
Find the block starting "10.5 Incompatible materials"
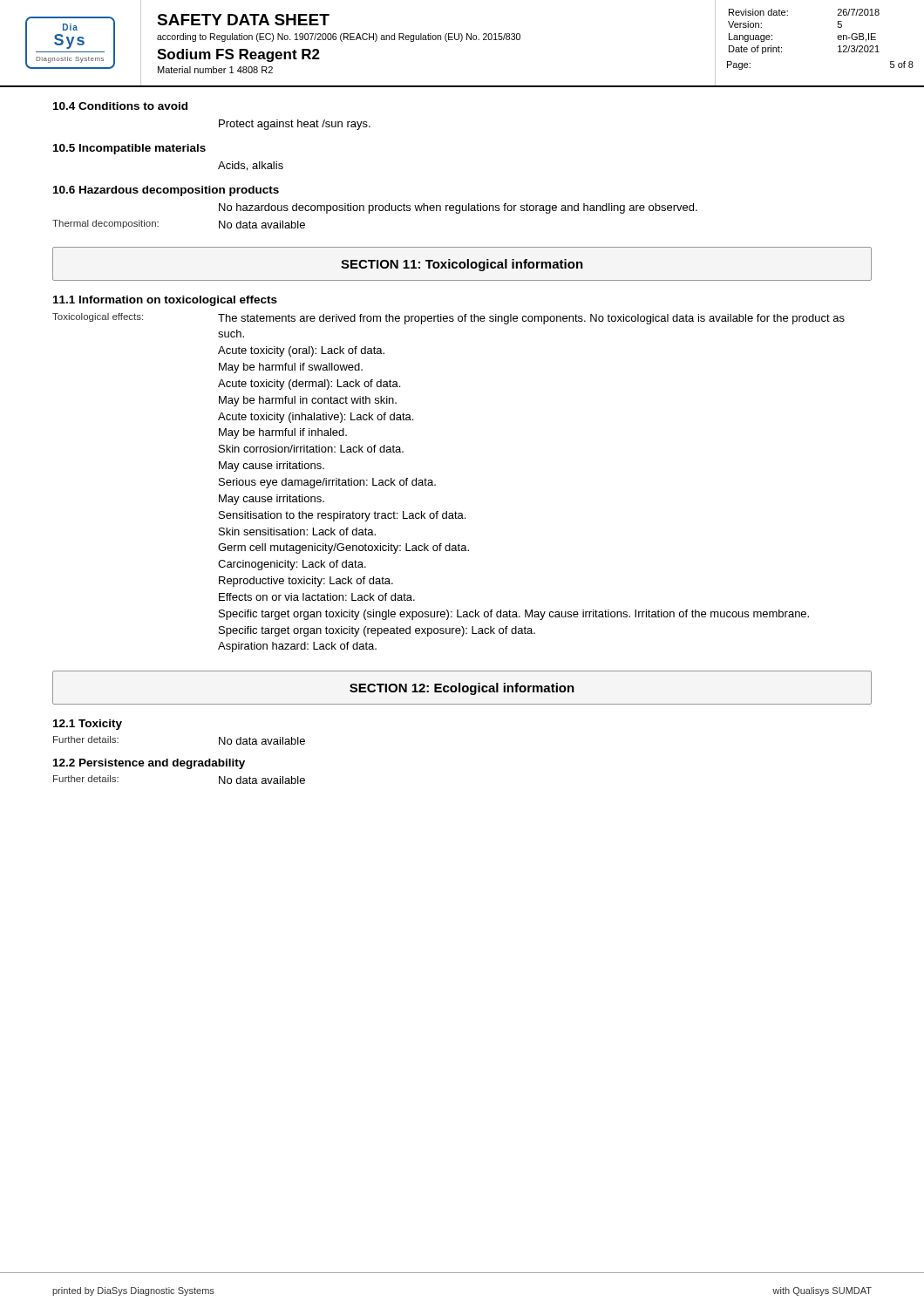tap(129, 148)
